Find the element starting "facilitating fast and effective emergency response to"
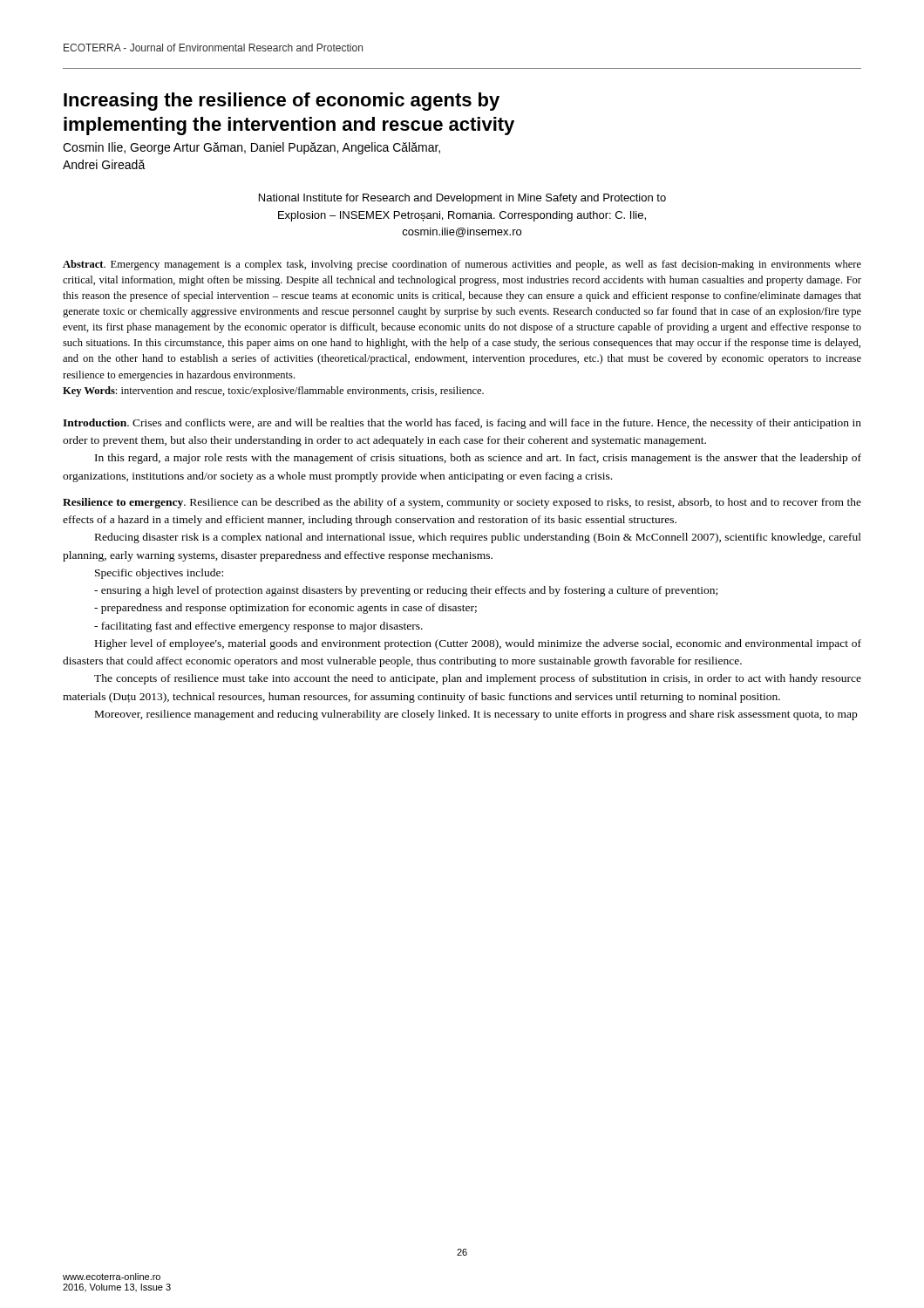This screenshot has width=924, height=1308. [x=259, y=625]
